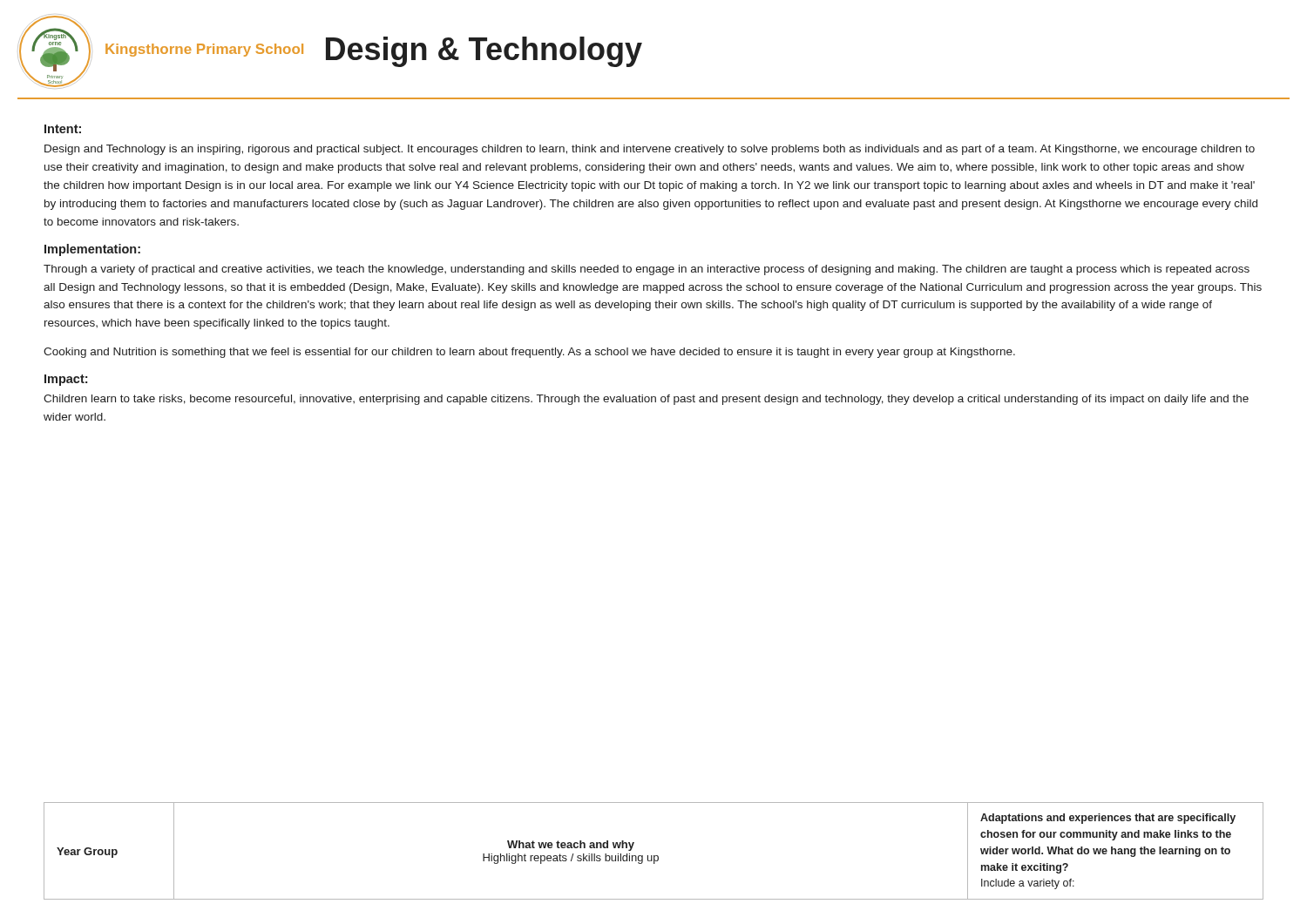Select the text starting "Design and Technology is an inspiring,"
This screenshot has width=1307, height=924.
tap(651, 185)
